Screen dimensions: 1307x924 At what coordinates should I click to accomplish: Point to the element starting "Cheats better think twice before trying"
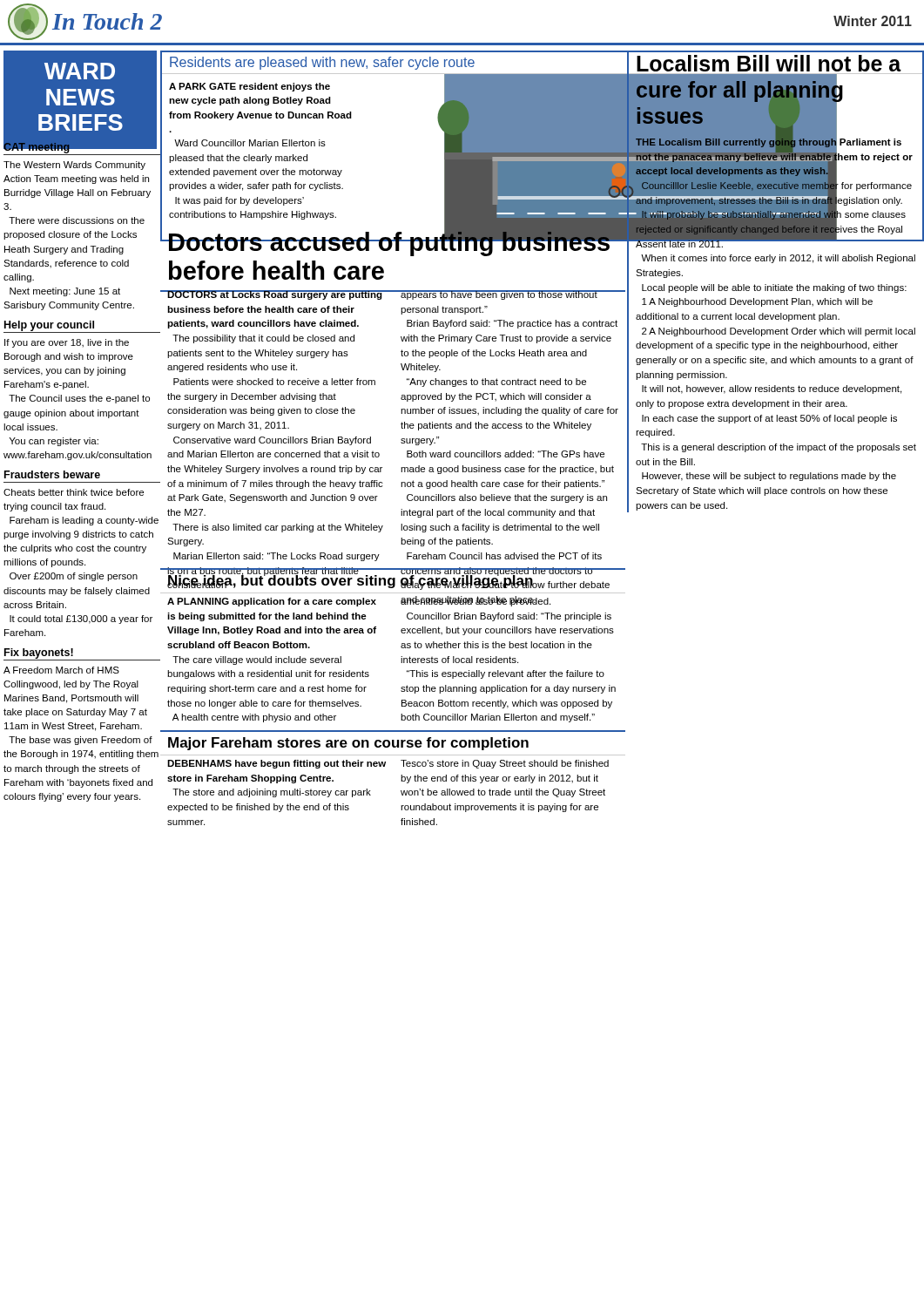coord(81,562)
